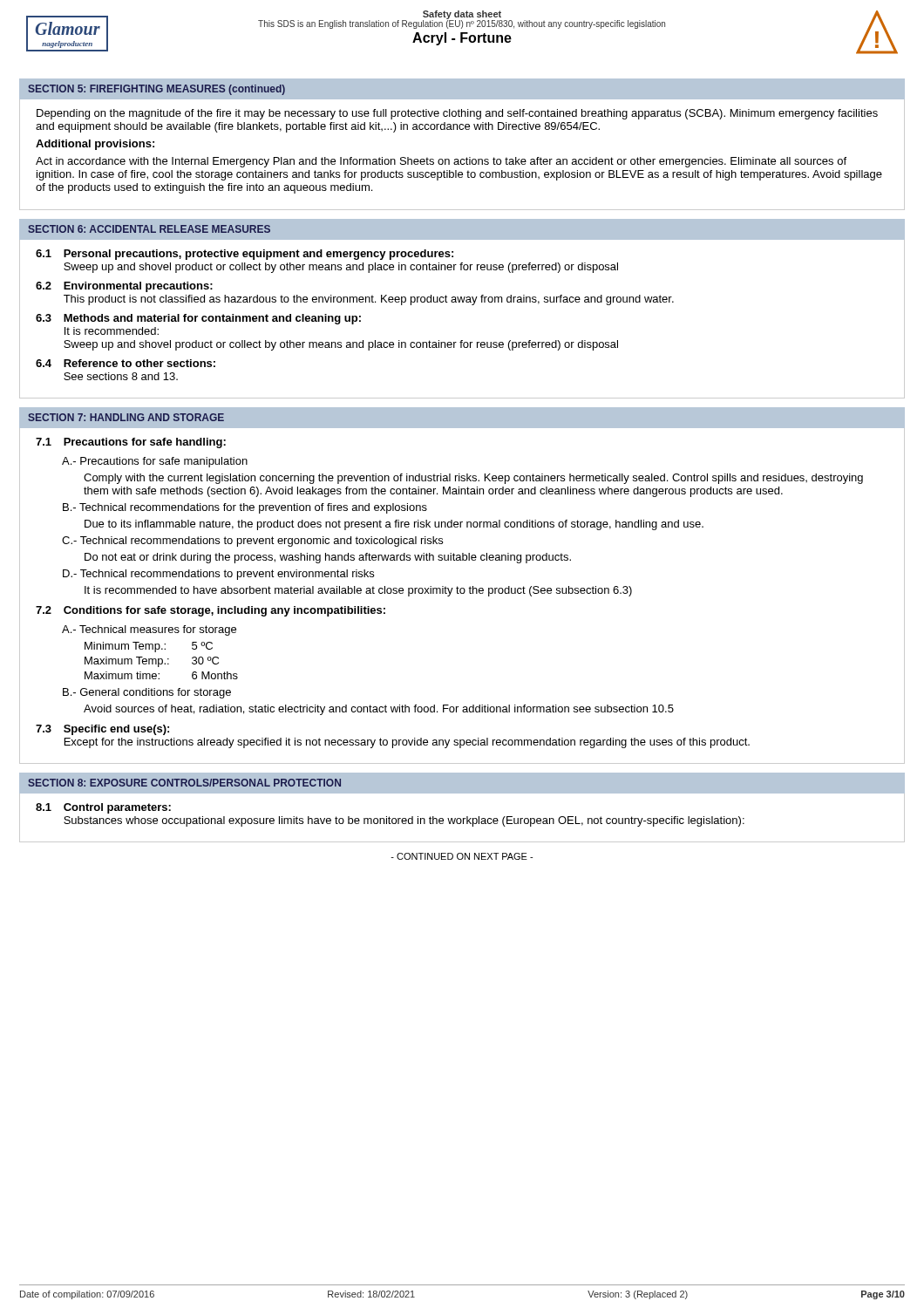
Task: Select the section header that says "SECTION 7: HANDLING AND"
Action: [126, 418]
